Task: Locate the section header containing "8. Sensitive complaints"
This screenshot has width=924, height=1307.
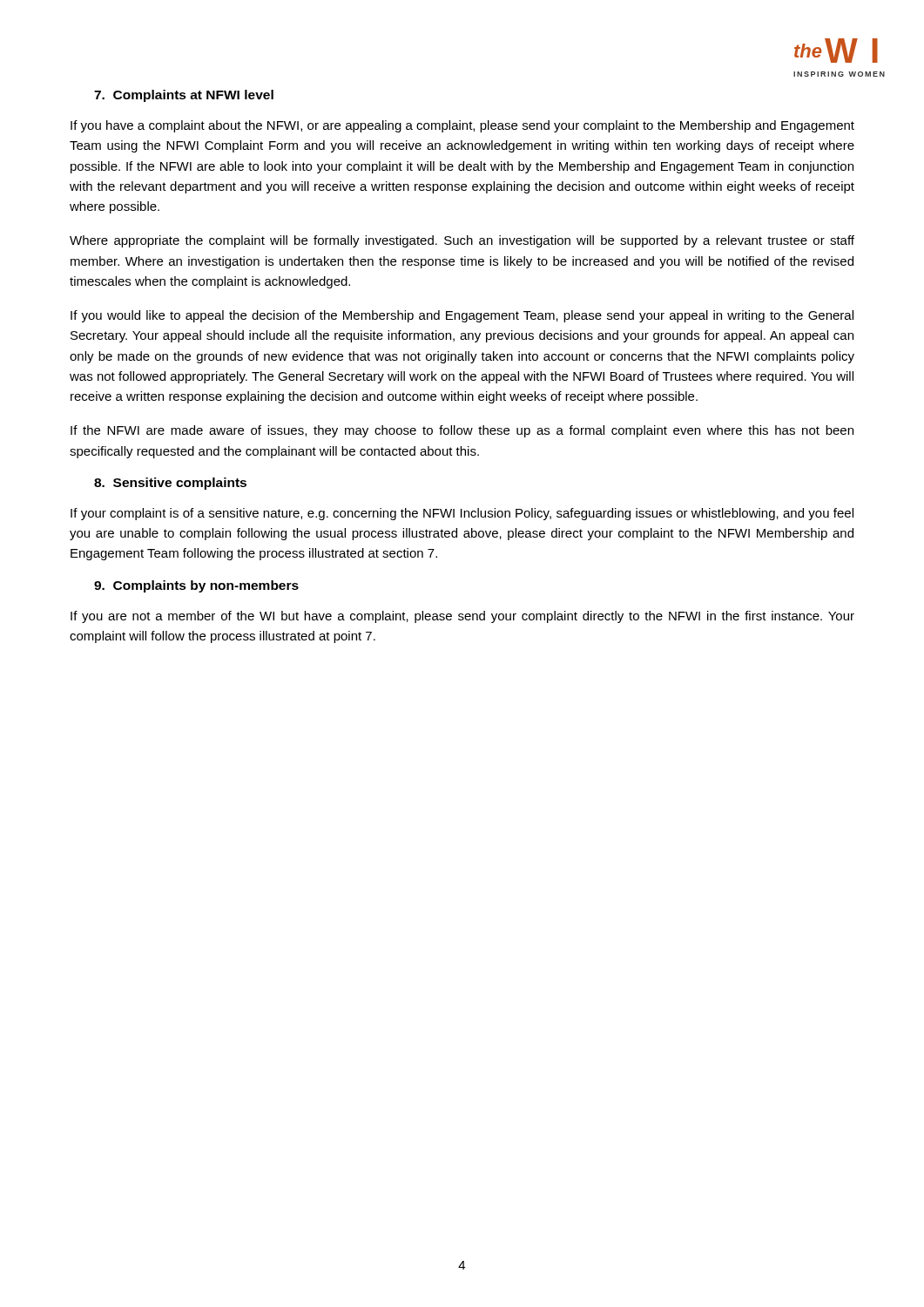Action: click(x=171, y=482)
